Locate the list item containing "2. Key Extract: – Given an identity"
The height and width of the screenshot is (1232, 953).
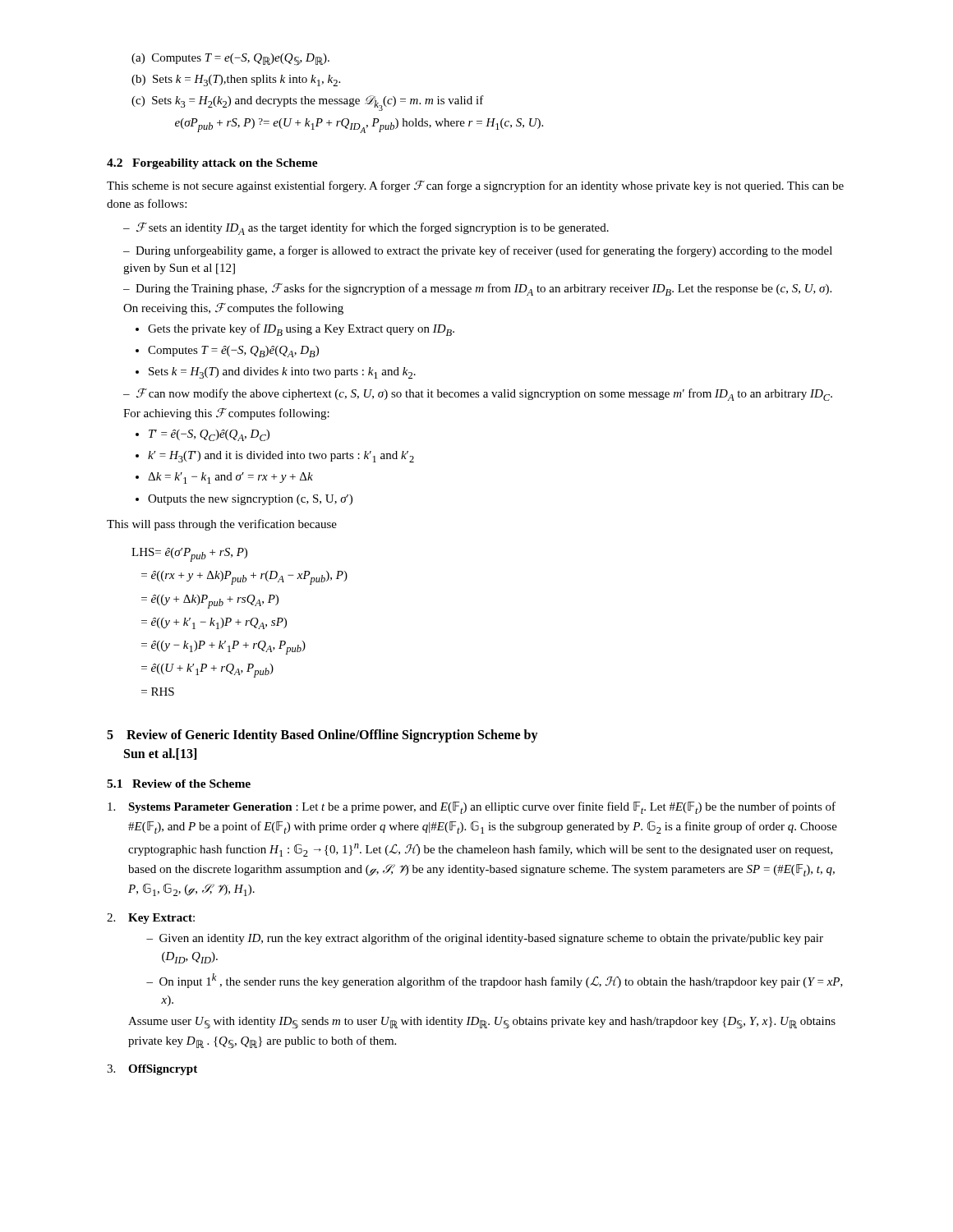pos(476,980)
